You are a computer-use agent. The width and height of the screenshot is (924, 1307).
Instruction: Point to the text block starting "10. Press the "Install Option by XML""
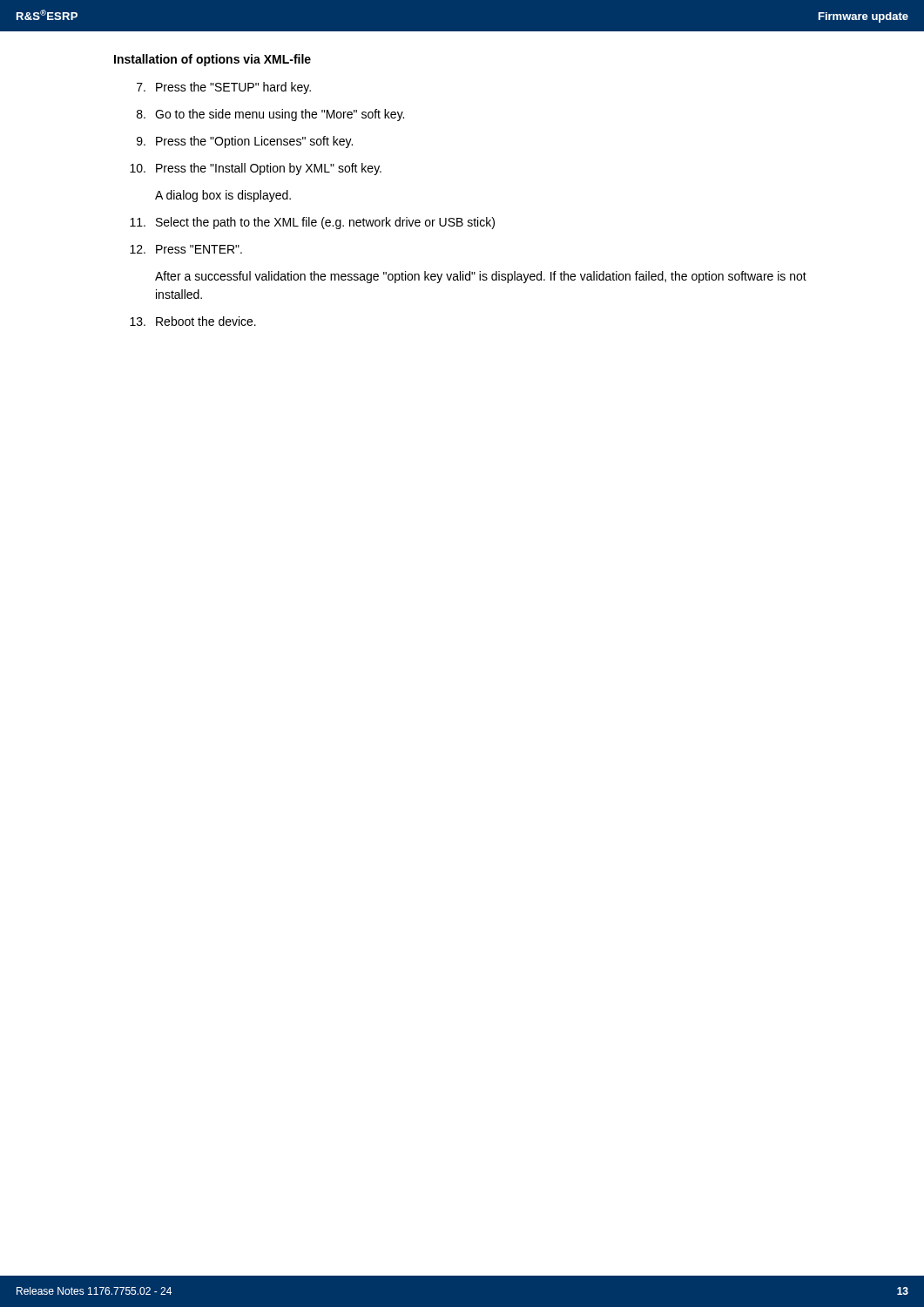pyautogui.click(x=256, y=169)
